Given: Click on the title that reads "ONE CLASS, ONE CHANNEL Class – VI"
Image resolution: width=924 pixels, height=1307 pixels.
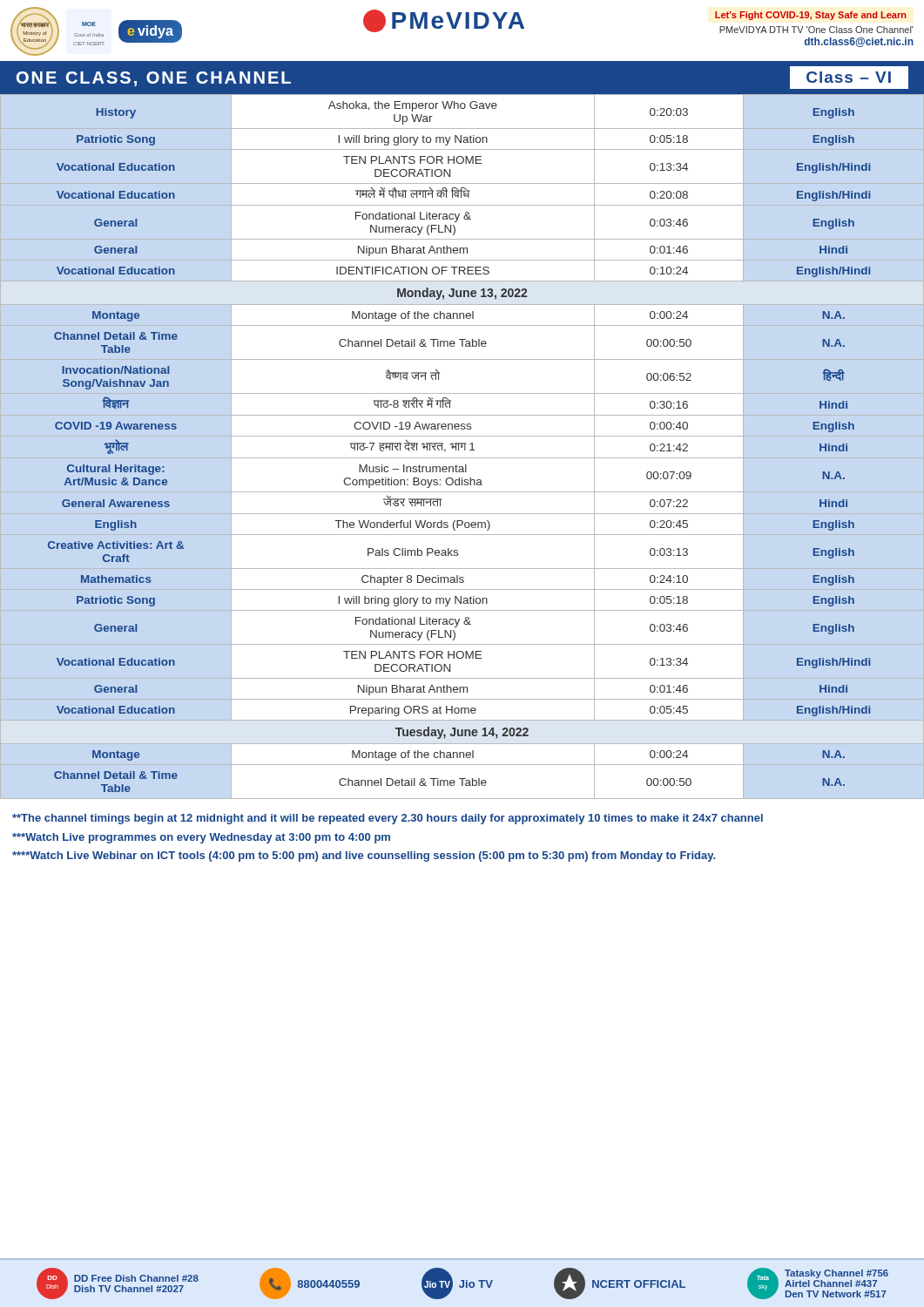Looking at the screenshot, I should point(149,77).
